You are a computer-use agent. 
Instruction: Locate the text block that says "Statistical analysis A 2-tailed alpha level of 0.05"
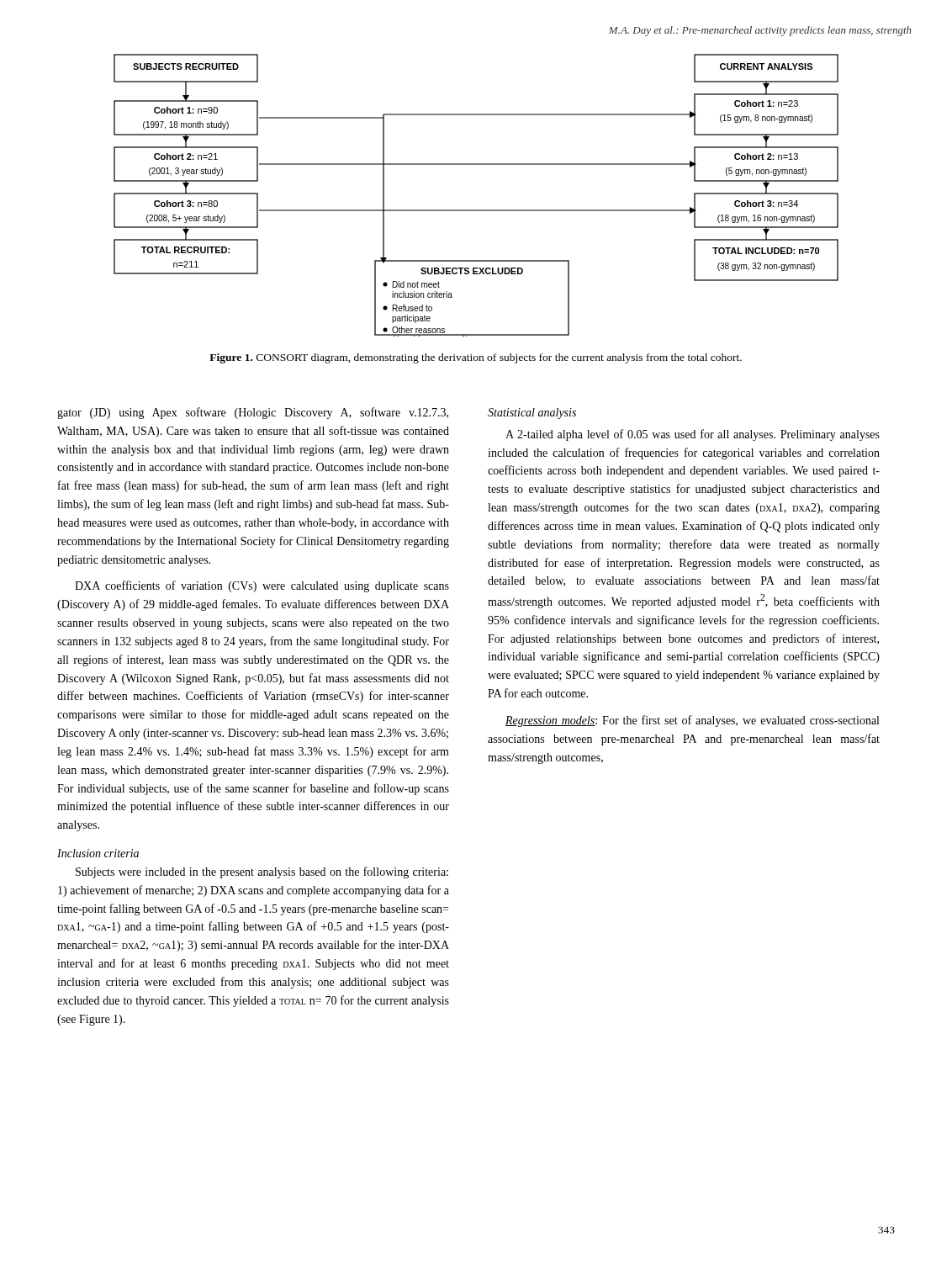tap(684, 585)
